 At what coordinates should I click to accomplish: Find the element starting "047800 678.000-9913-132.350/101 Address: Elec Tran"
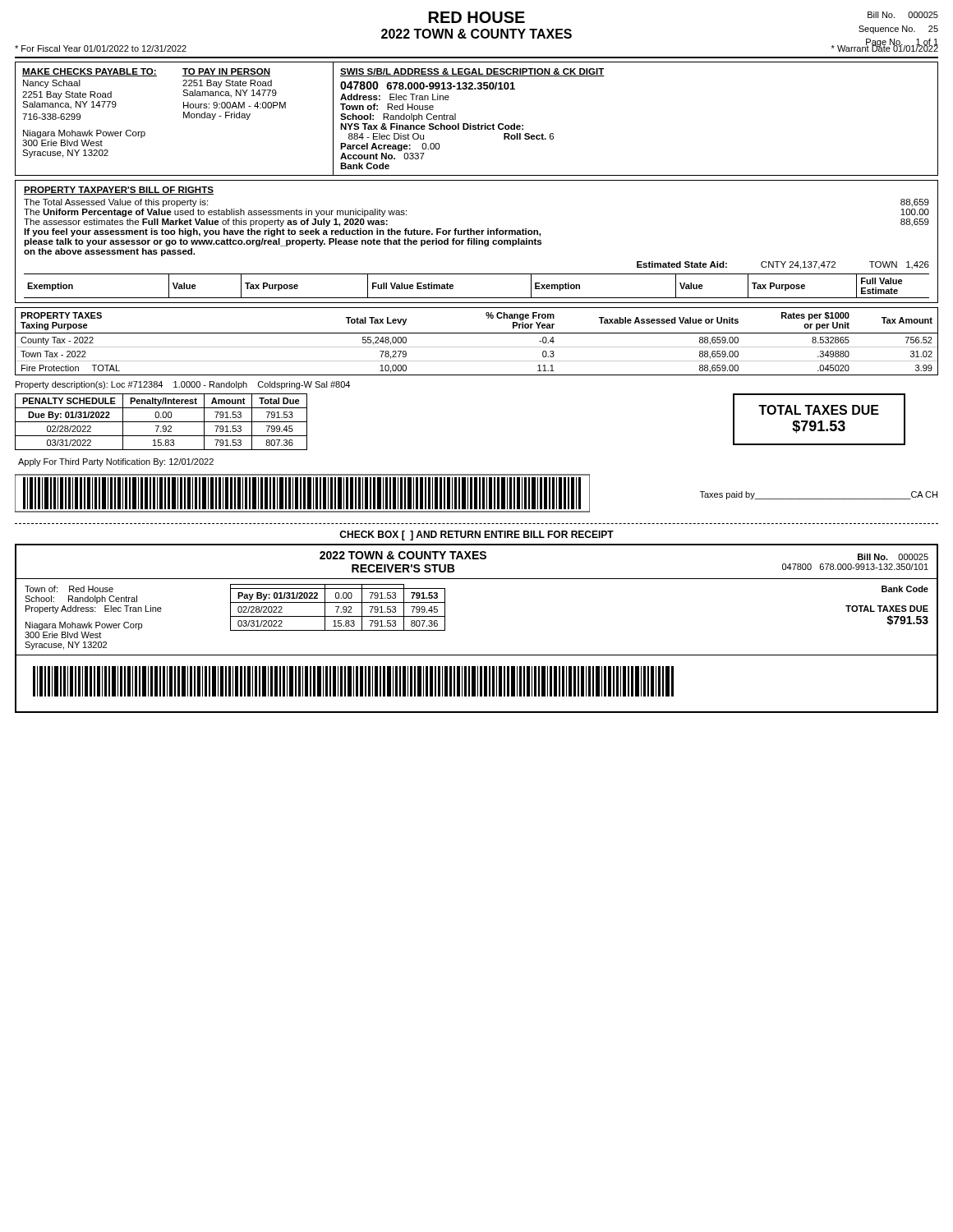click(x=447, y=125)
